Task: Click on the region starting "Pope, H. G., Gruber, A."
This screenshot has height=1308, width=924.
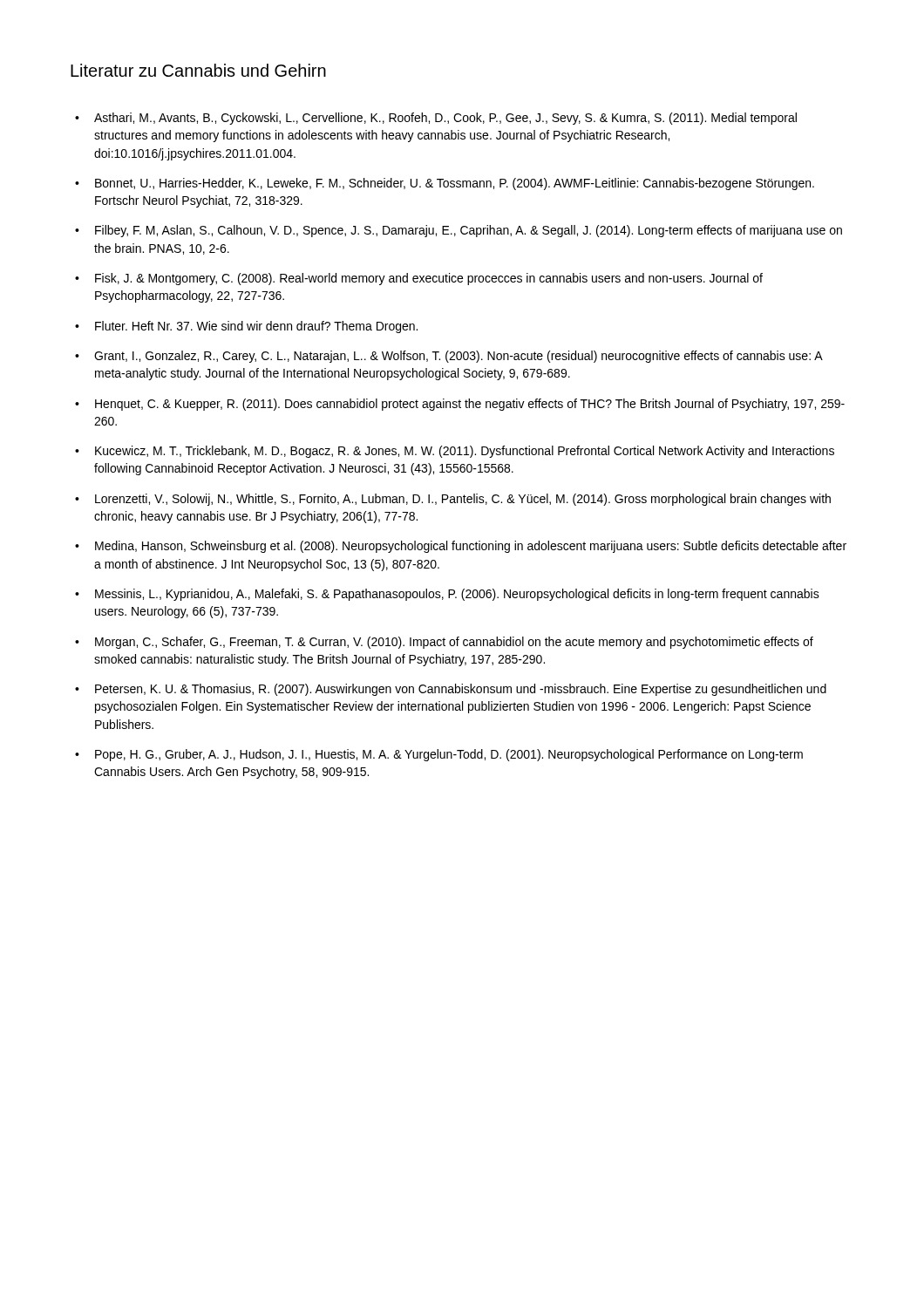Action: point(449,763)
